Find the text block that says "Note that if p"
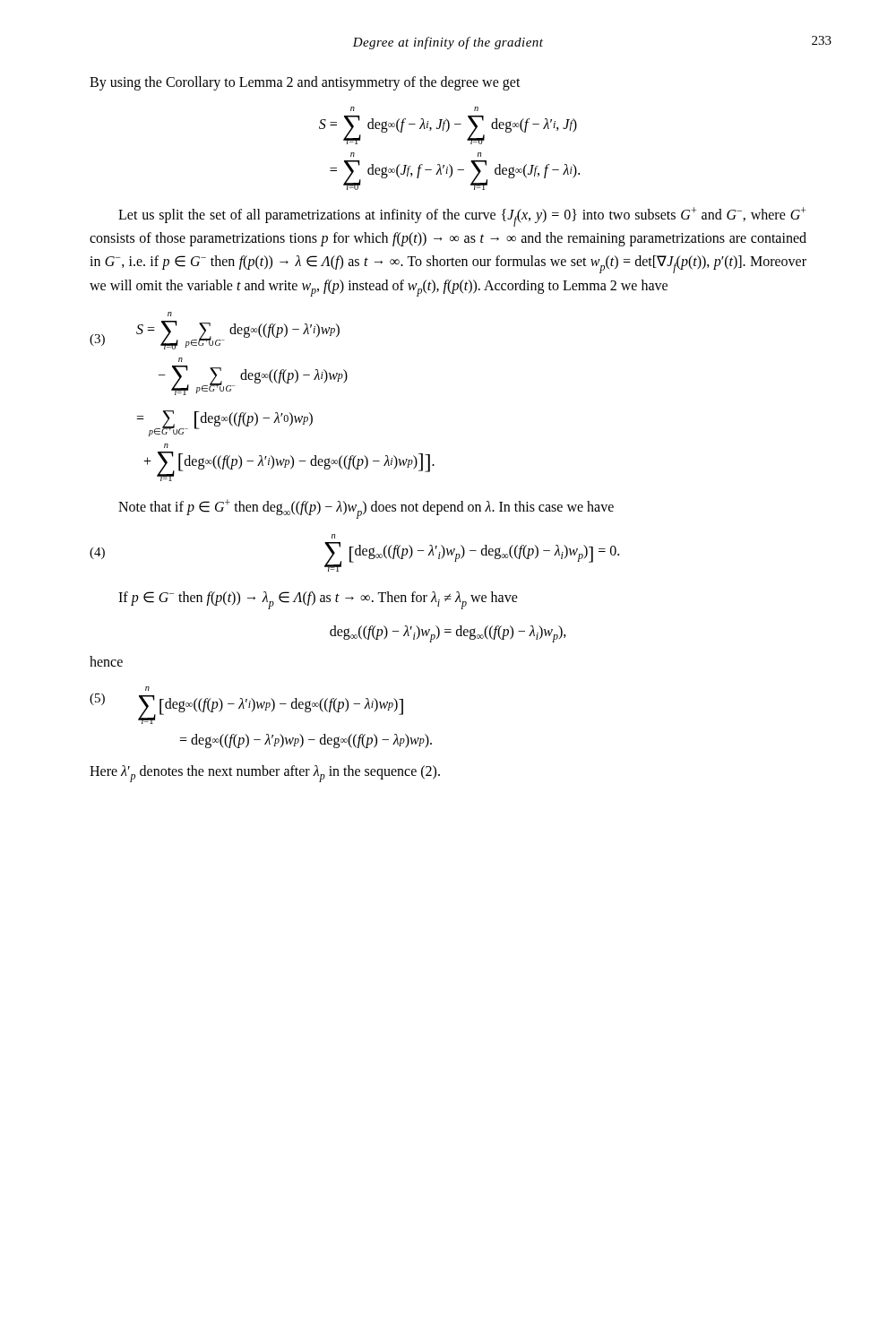 pos(448,507)
